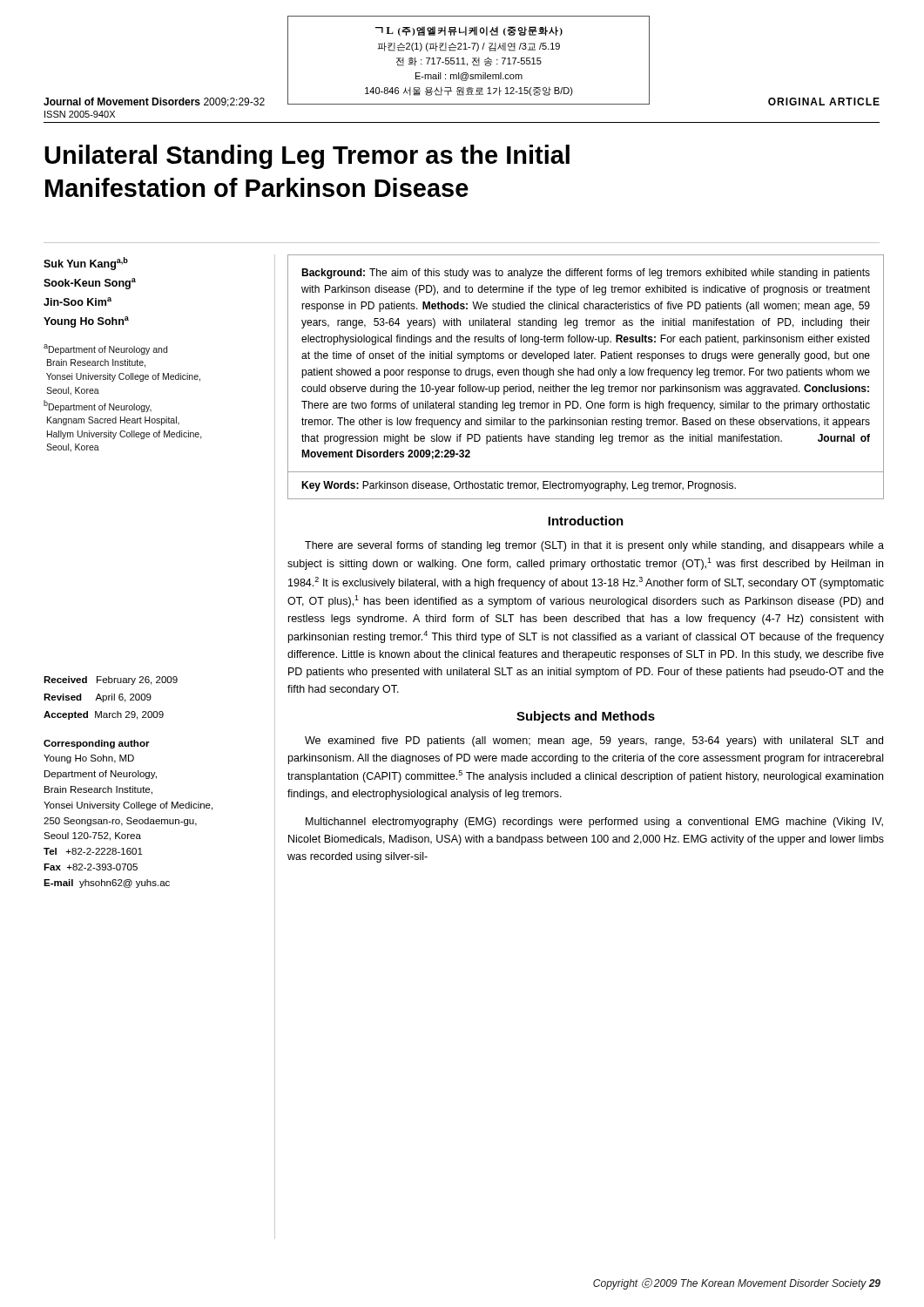Click on the text starting "aDepartment of Neurology and Brain Research Institute,"
Screen dimensions: 1307x924
(x=123, y=397)
